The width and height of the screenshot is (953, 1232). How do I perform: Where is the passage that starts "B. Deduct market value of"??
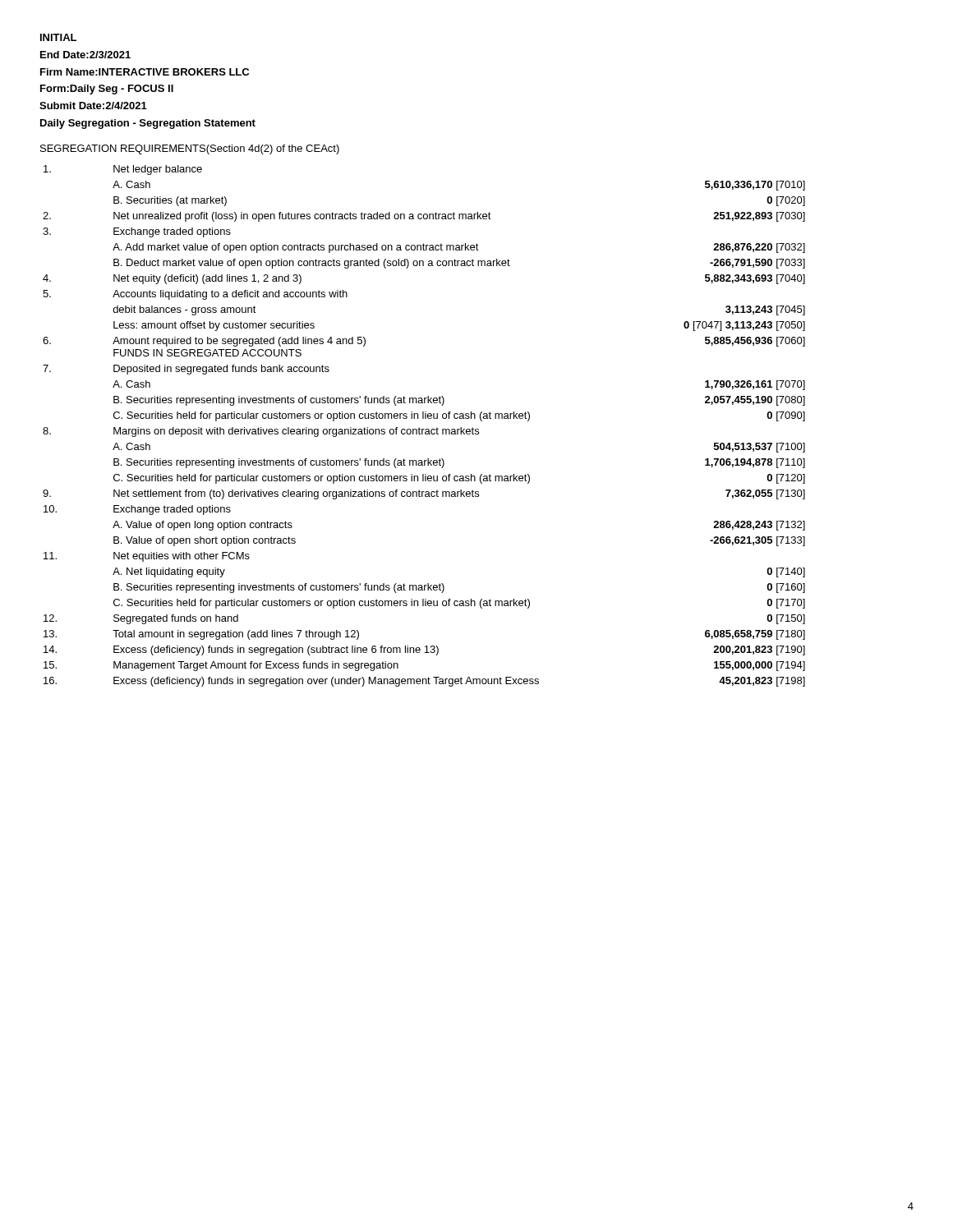[x=476, y=262]
